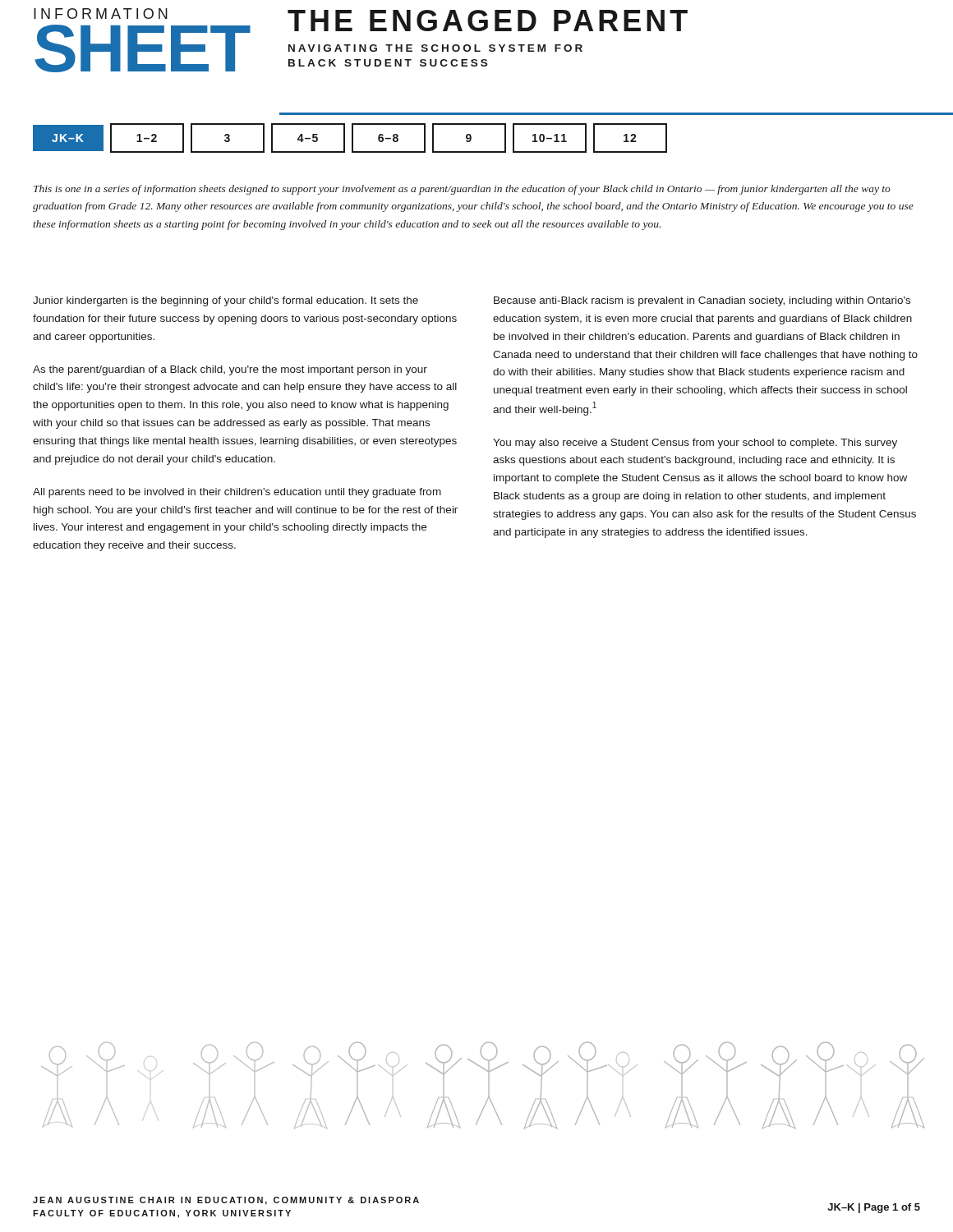Select the illustration
Image resolution: width=953 pixels, height=1232 pixels.
(476, 1101)
